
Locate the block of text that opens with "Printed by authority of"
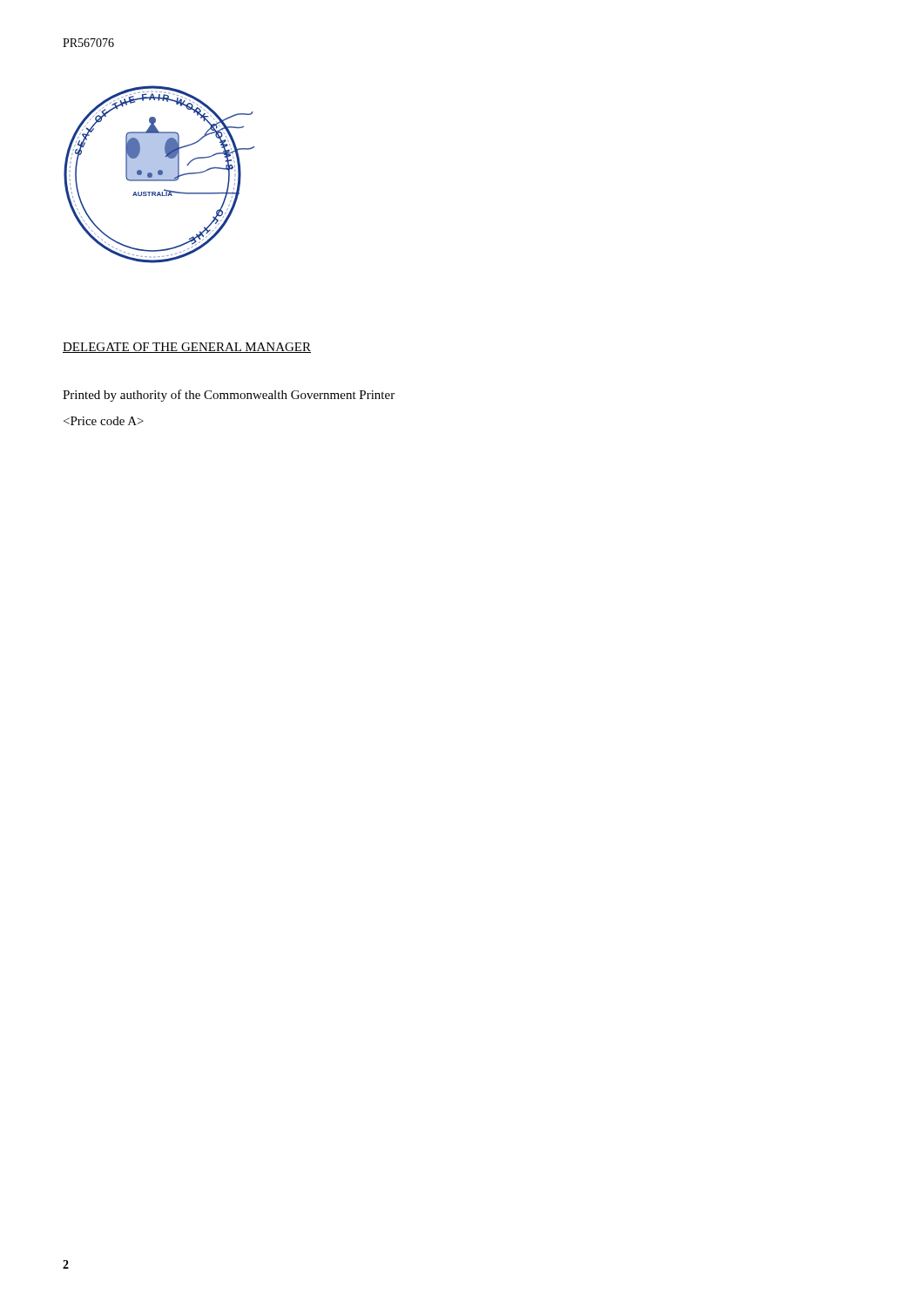[x=229, y=395]
